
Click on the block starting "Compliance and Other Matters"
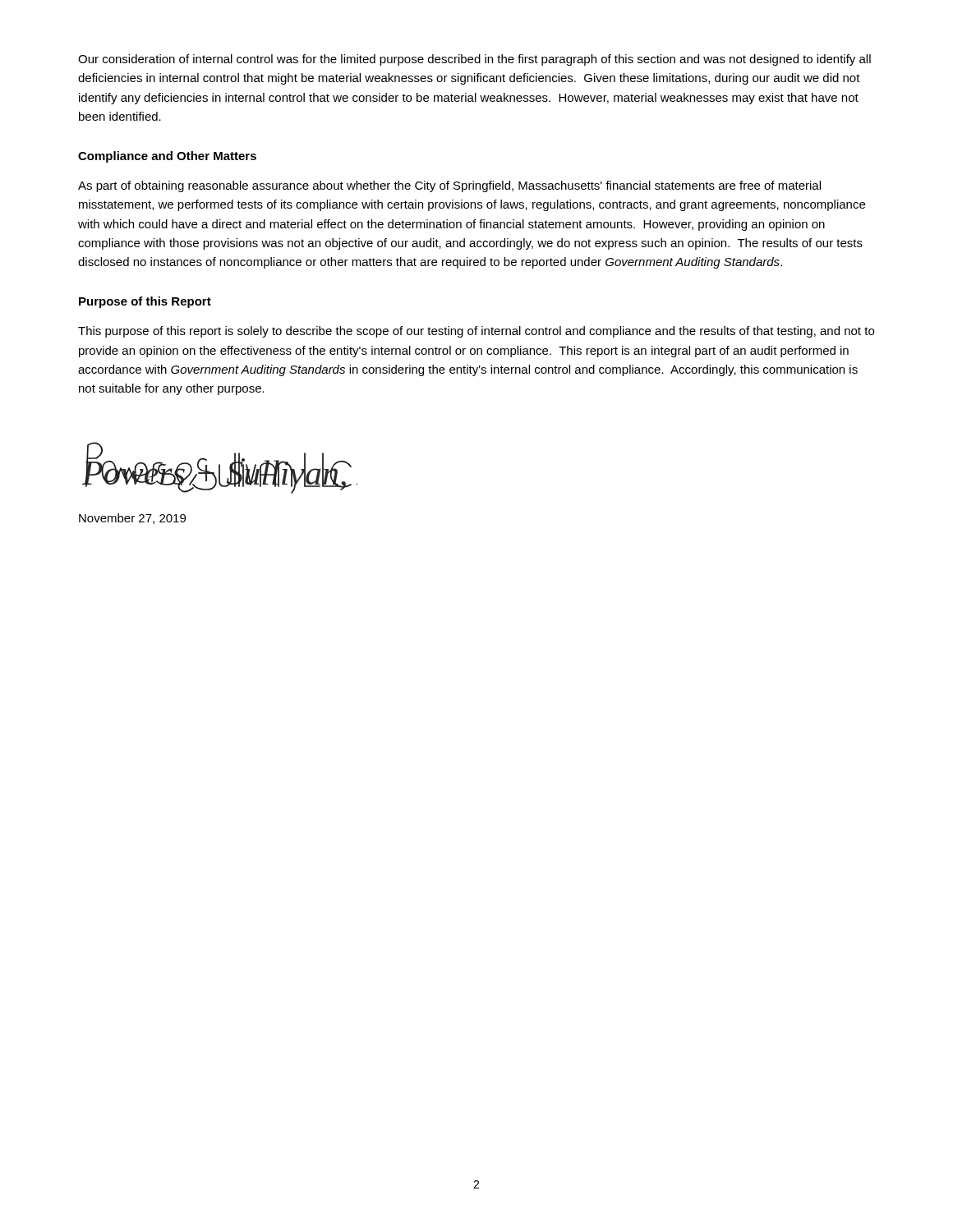tap(167, 157)
